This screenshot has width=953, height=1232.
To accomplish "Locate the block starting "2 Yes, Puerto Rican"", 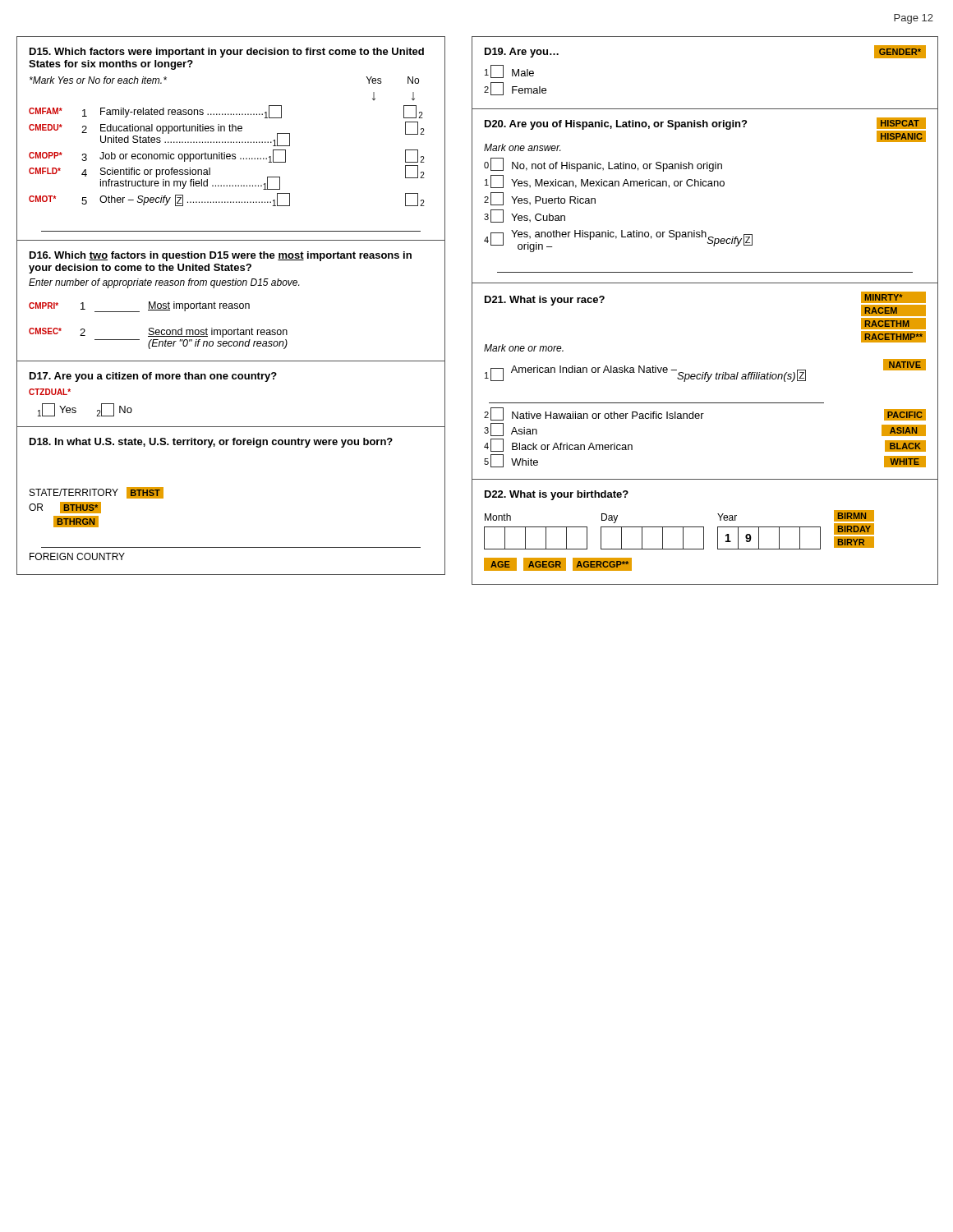I will (x=540, y=199).
